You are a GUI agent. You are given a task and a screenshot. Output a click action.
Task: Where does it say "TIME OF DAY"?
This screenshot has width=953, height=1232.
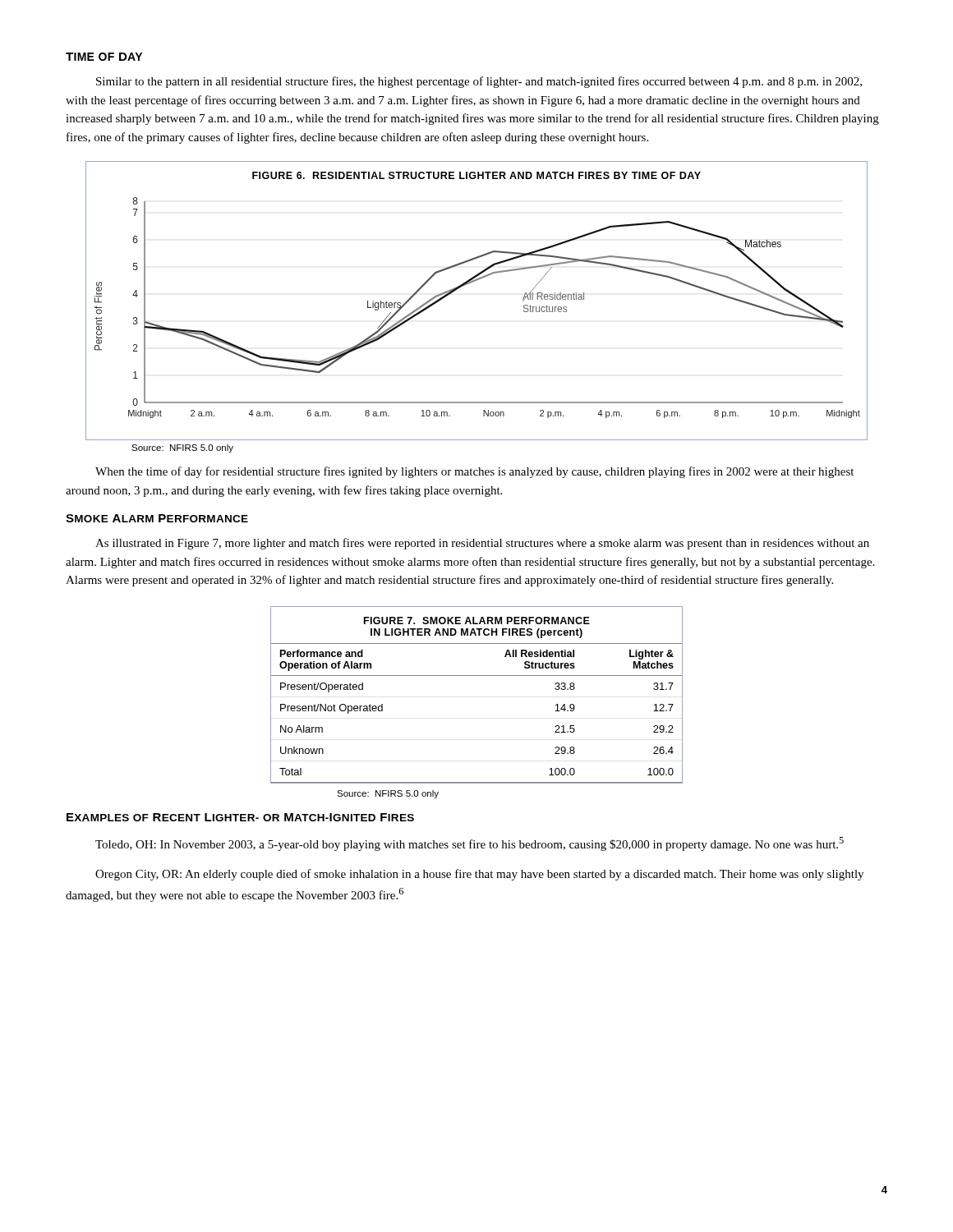click(104, 56)
